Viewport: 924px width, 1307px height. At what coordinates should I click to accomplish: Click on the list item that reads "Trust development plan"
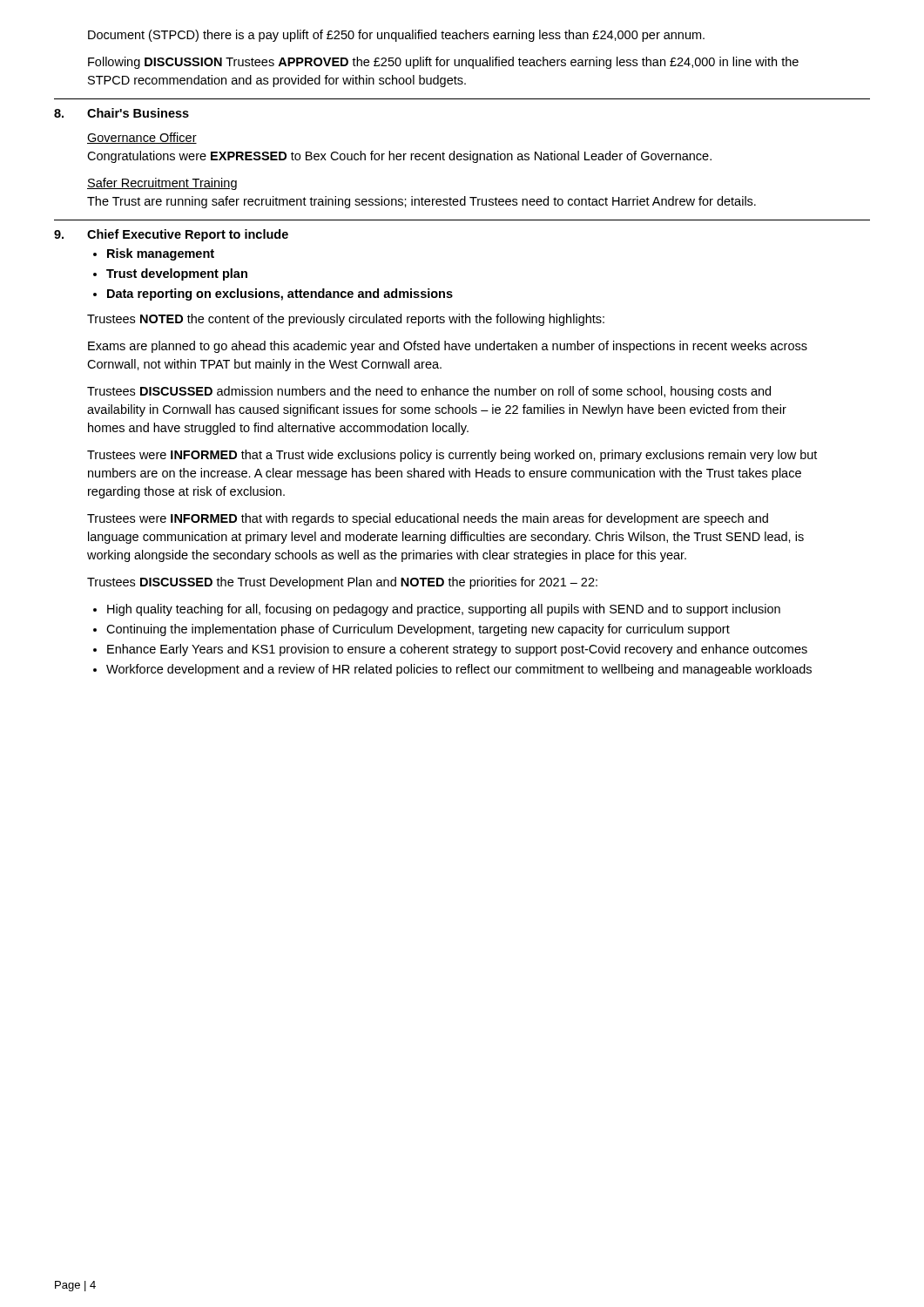coord(170,274)
